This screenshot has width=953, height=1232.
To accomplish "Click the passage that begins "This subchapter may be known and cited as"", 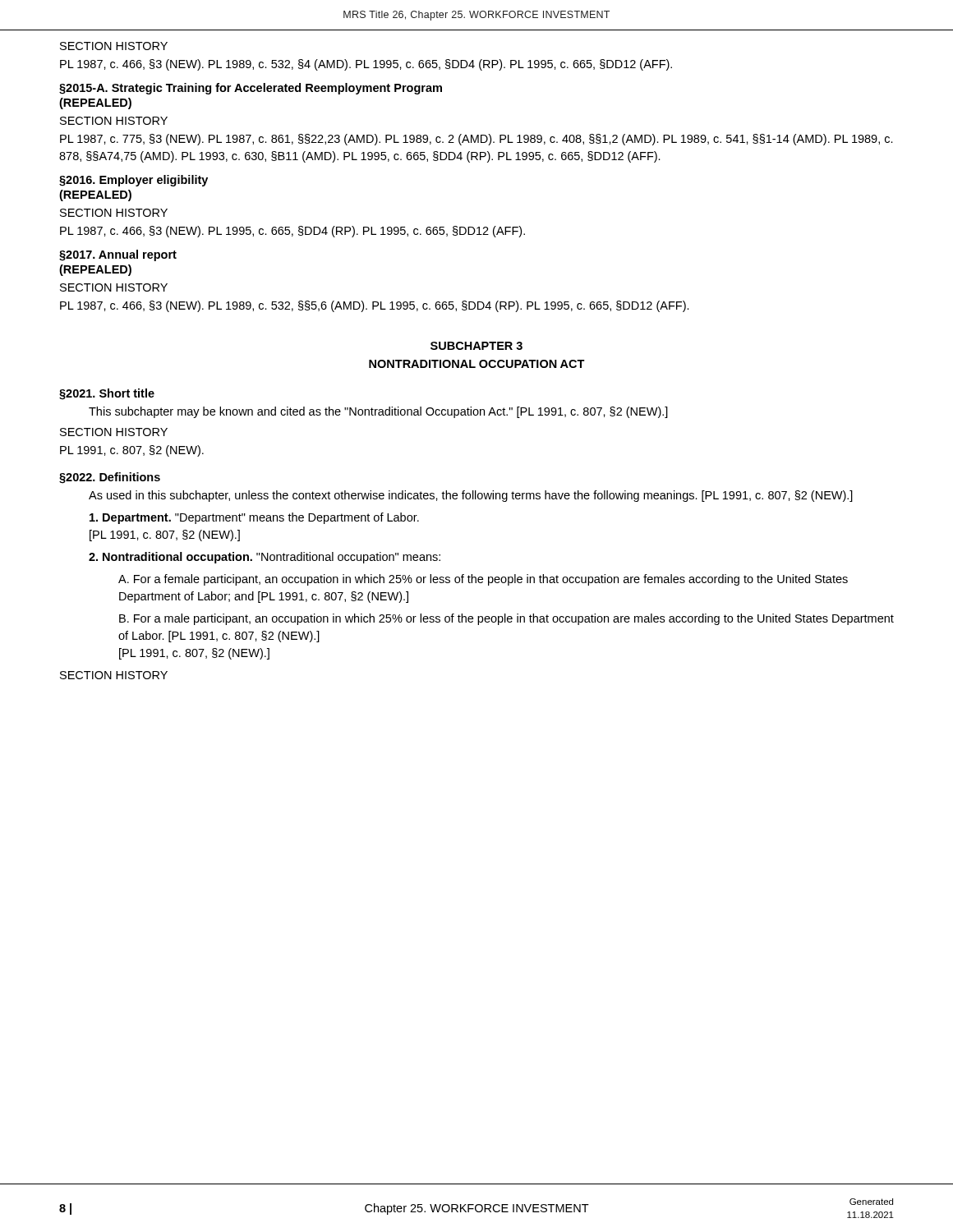I will coord(378,412).
